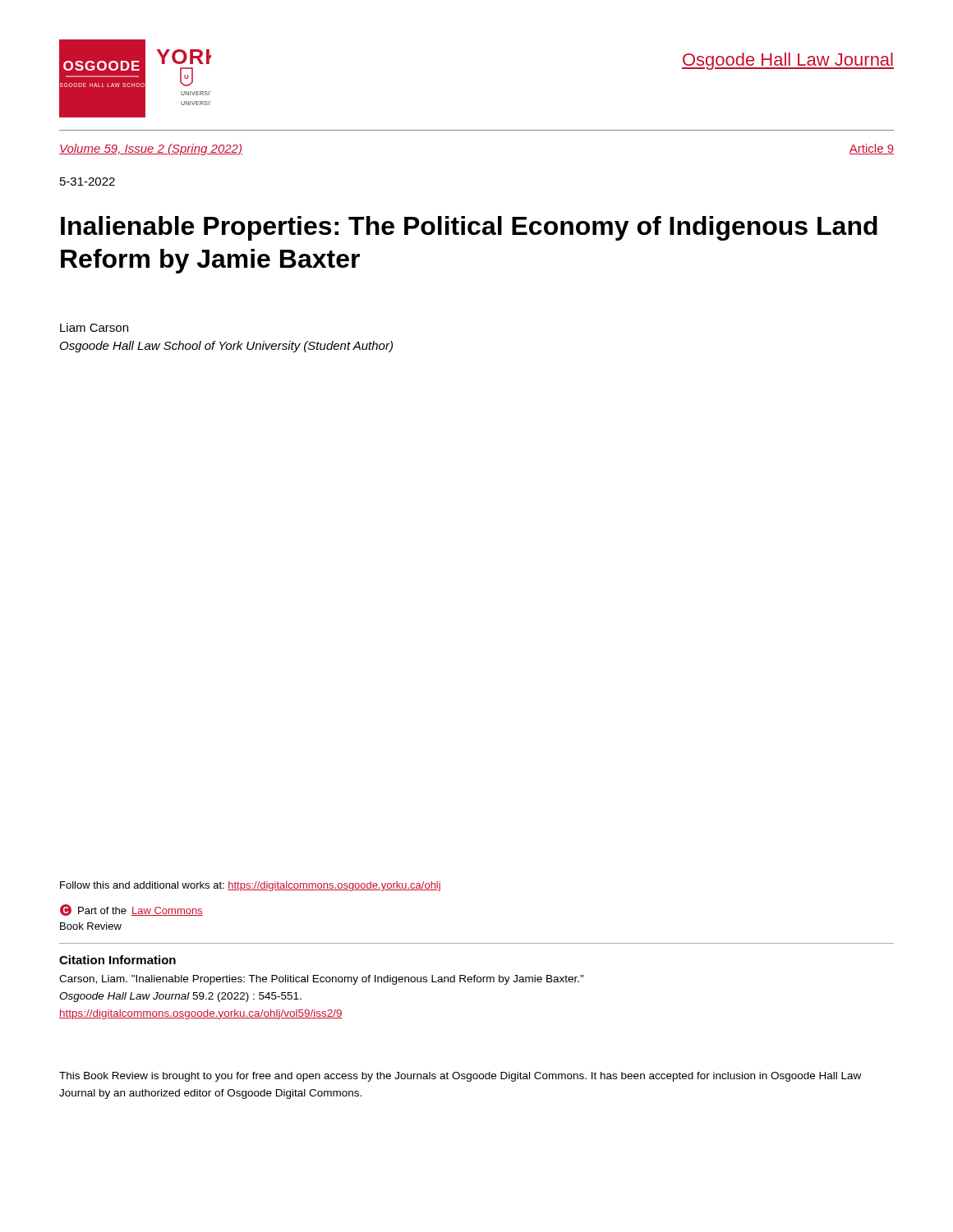The image size is (953, 1232).
Task: Click where it says "Citation Information"
Action: [118, 960]
